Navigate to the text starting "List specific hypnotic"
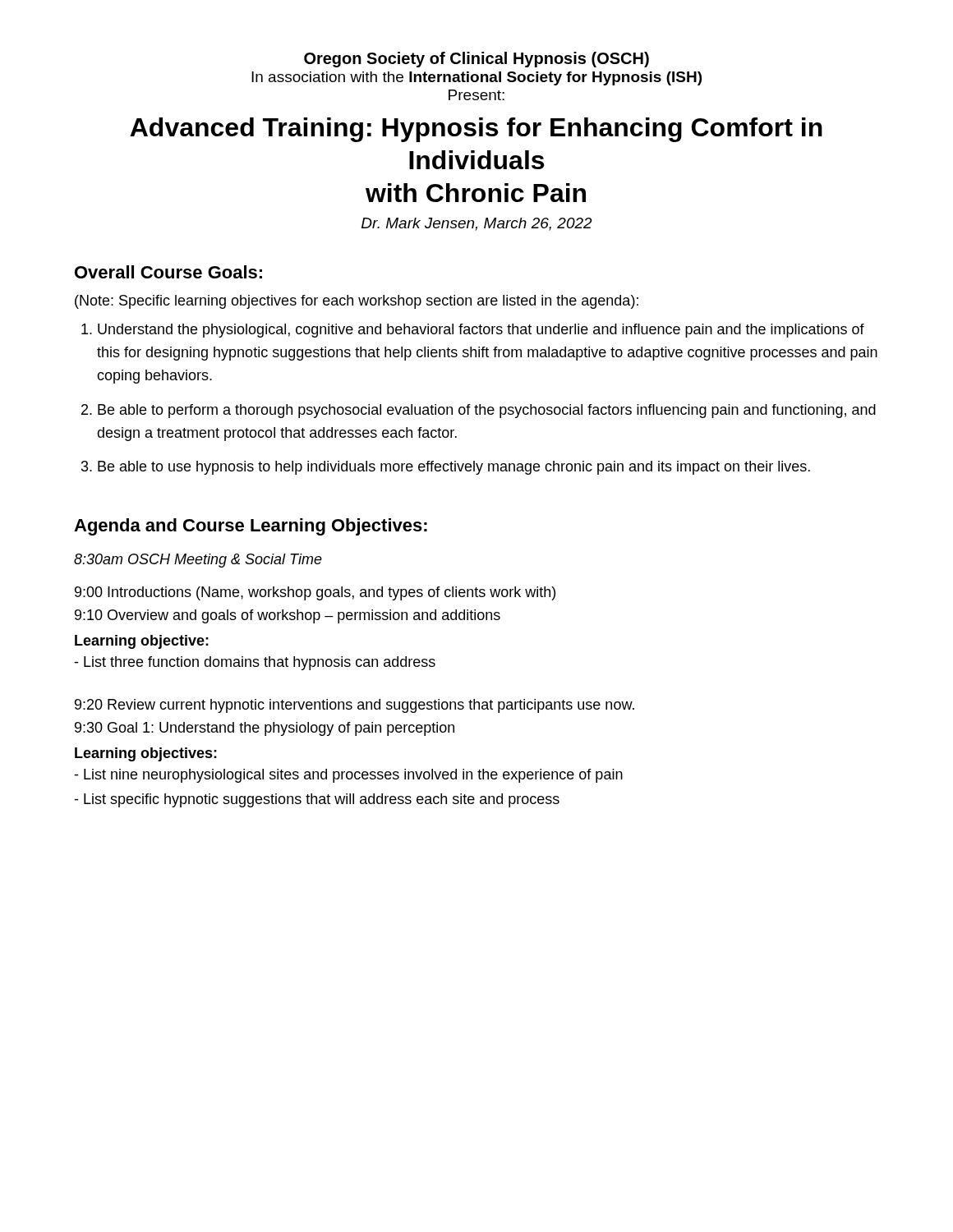 317,799
